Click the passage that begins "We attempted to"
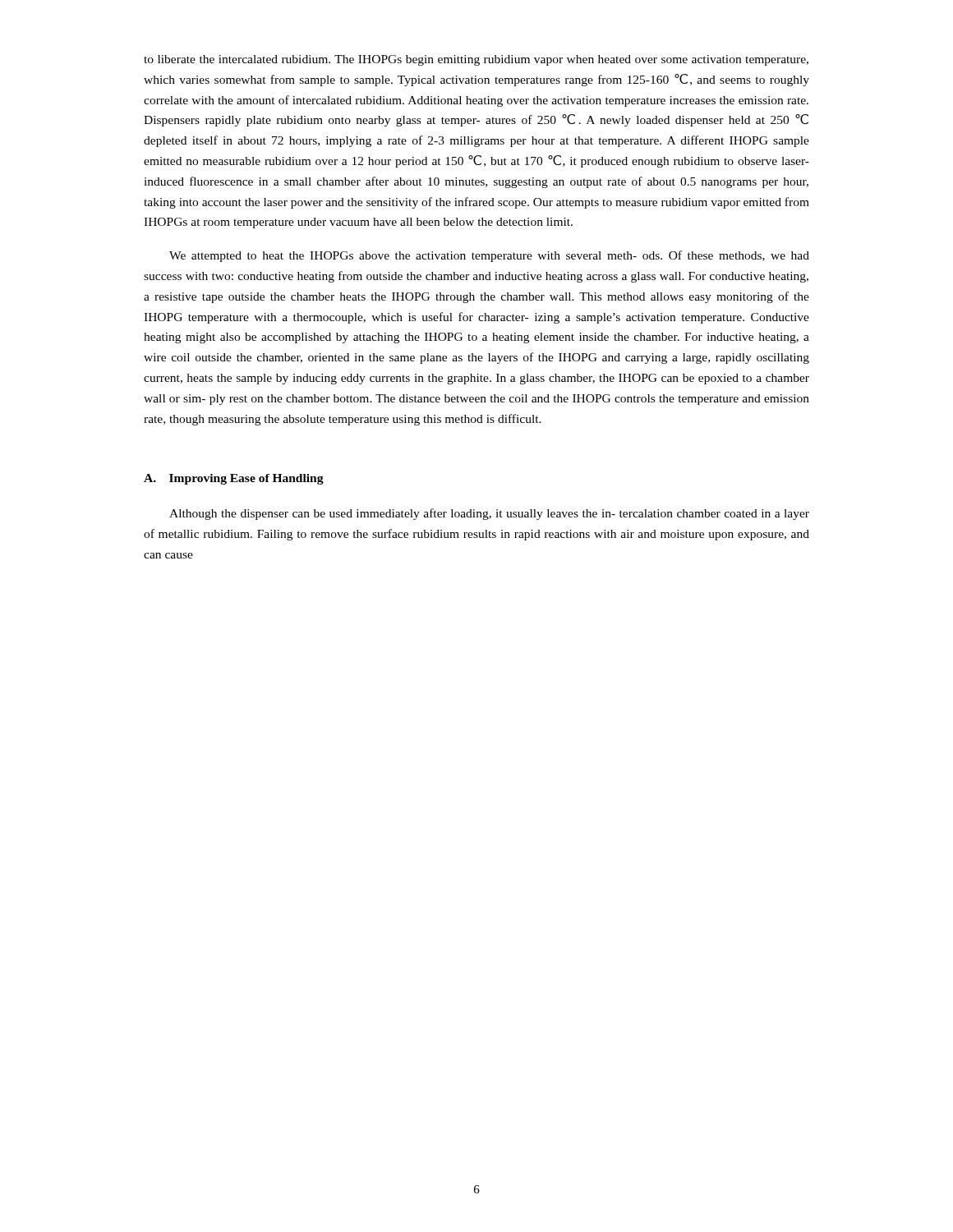953x1232 pixels. tap(476, 337)
